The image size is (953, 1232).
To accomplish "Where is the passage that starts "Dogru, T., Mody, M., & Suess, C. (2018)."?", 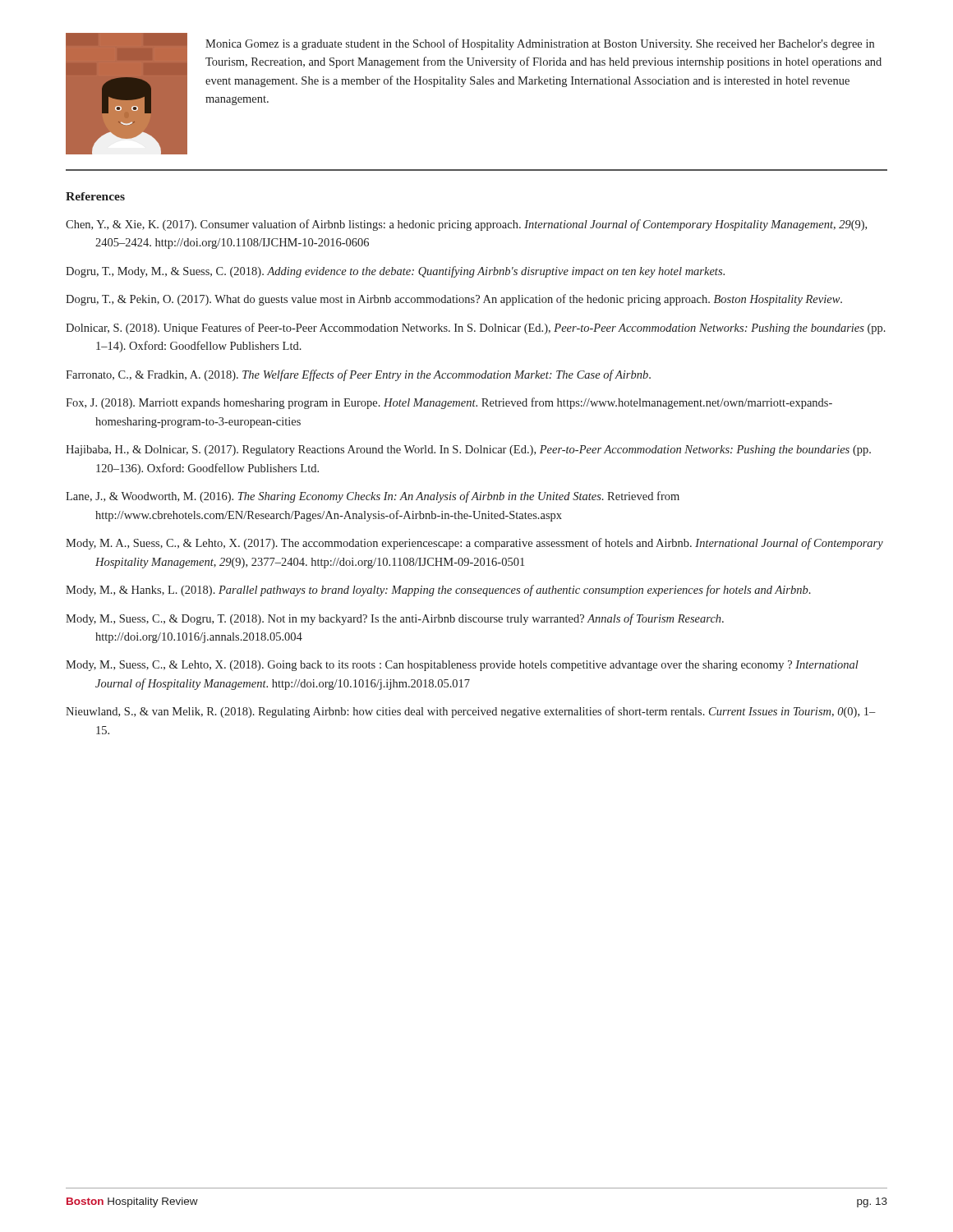I will (x=396, y=271).
